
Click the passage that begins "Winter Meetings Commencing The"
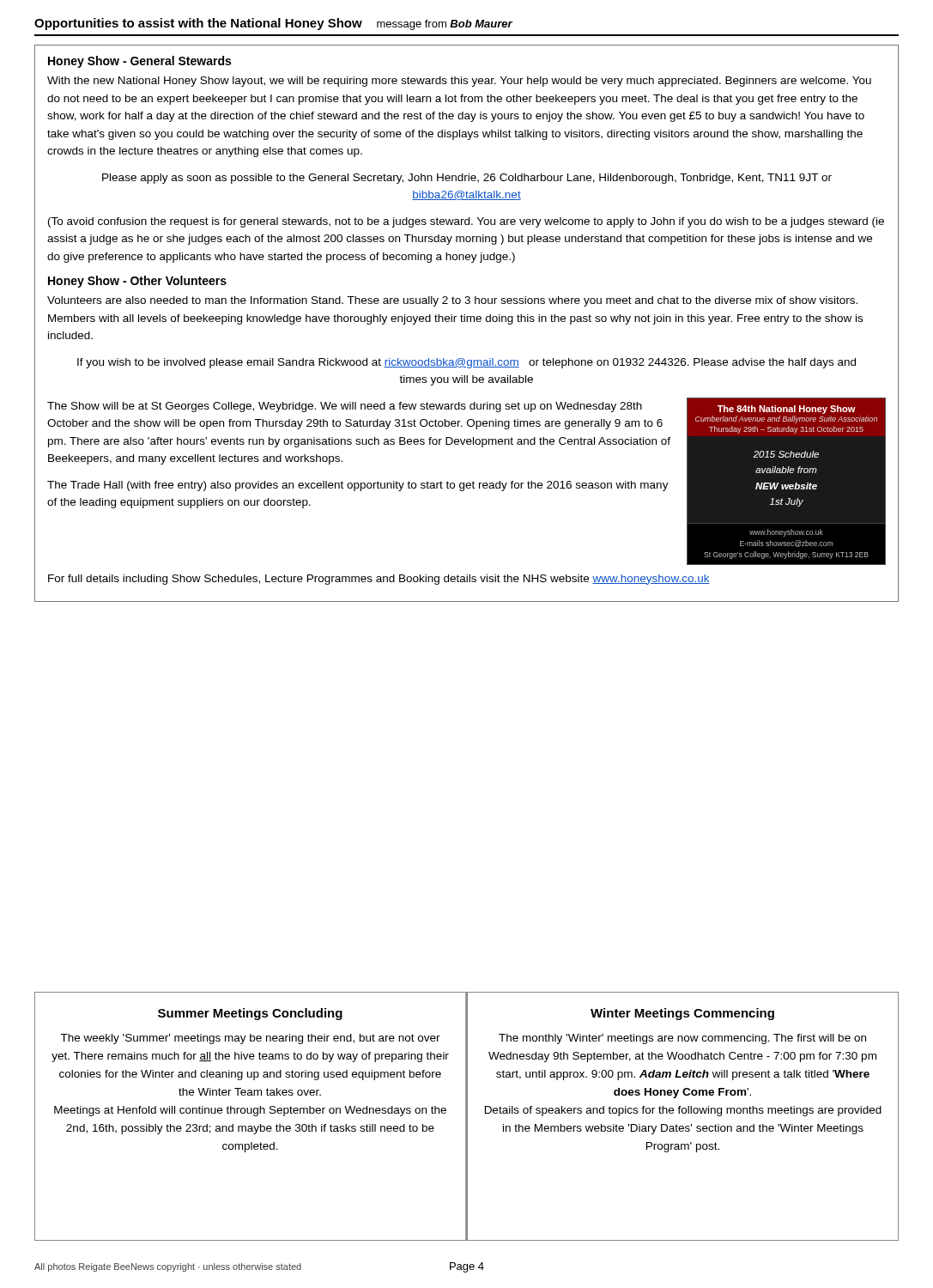pos(683,1078)
